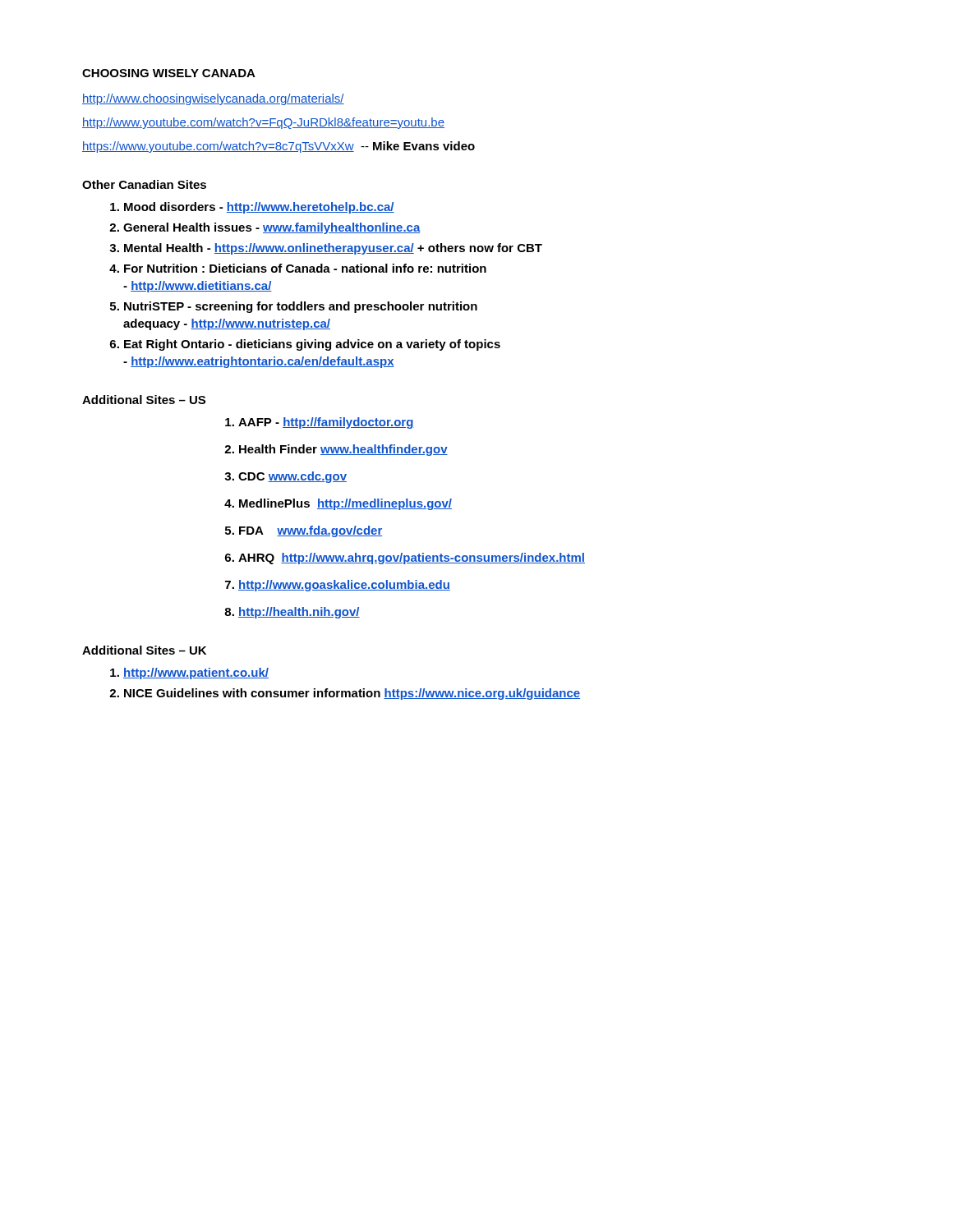Where does it say "Other Canadian Sites"?
The image size is (953, 1232).
pos(144,184)
